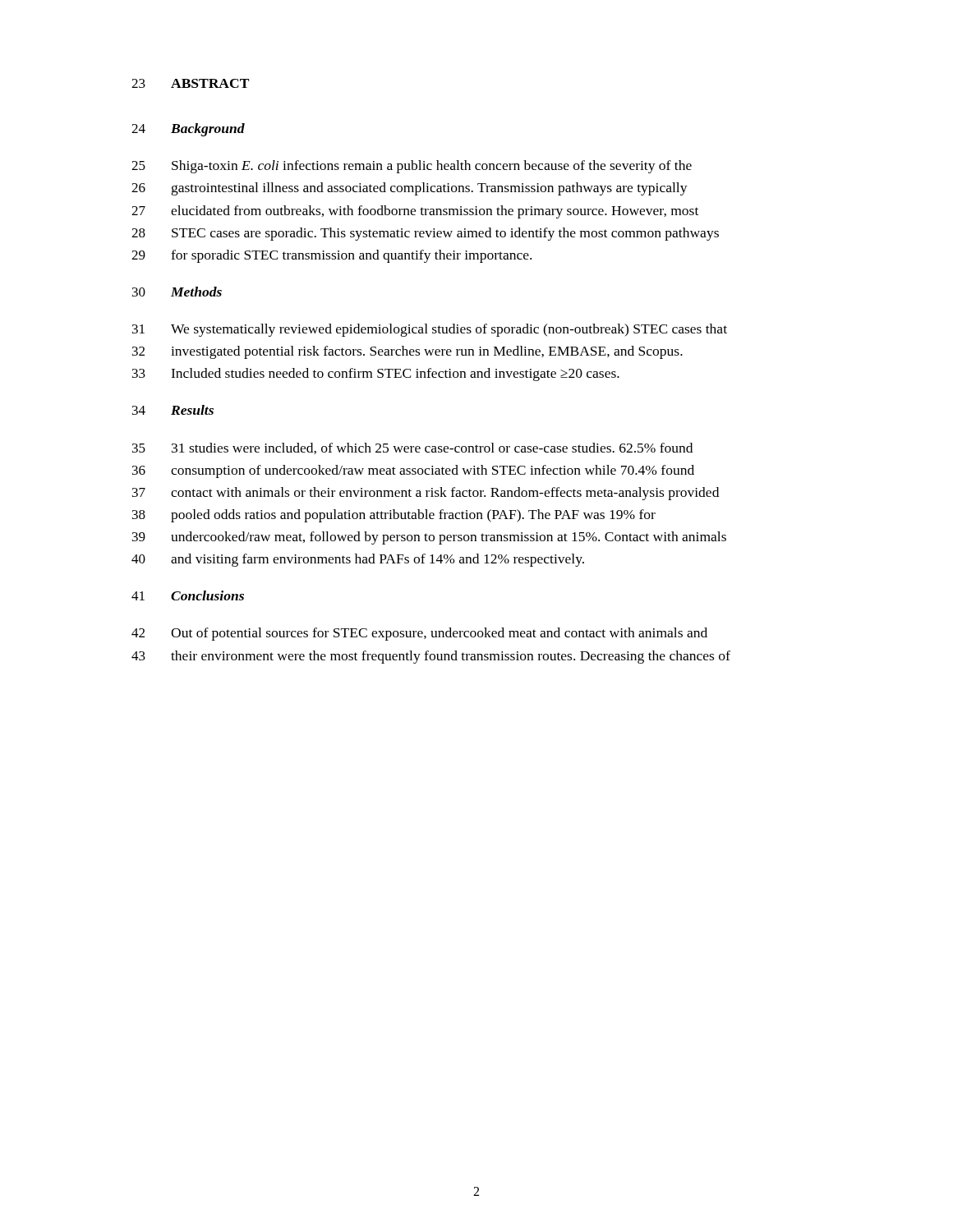
Task: Point to the passage starting "31 We systematically reviewed epidemiological"
Action: coord(489,351)
